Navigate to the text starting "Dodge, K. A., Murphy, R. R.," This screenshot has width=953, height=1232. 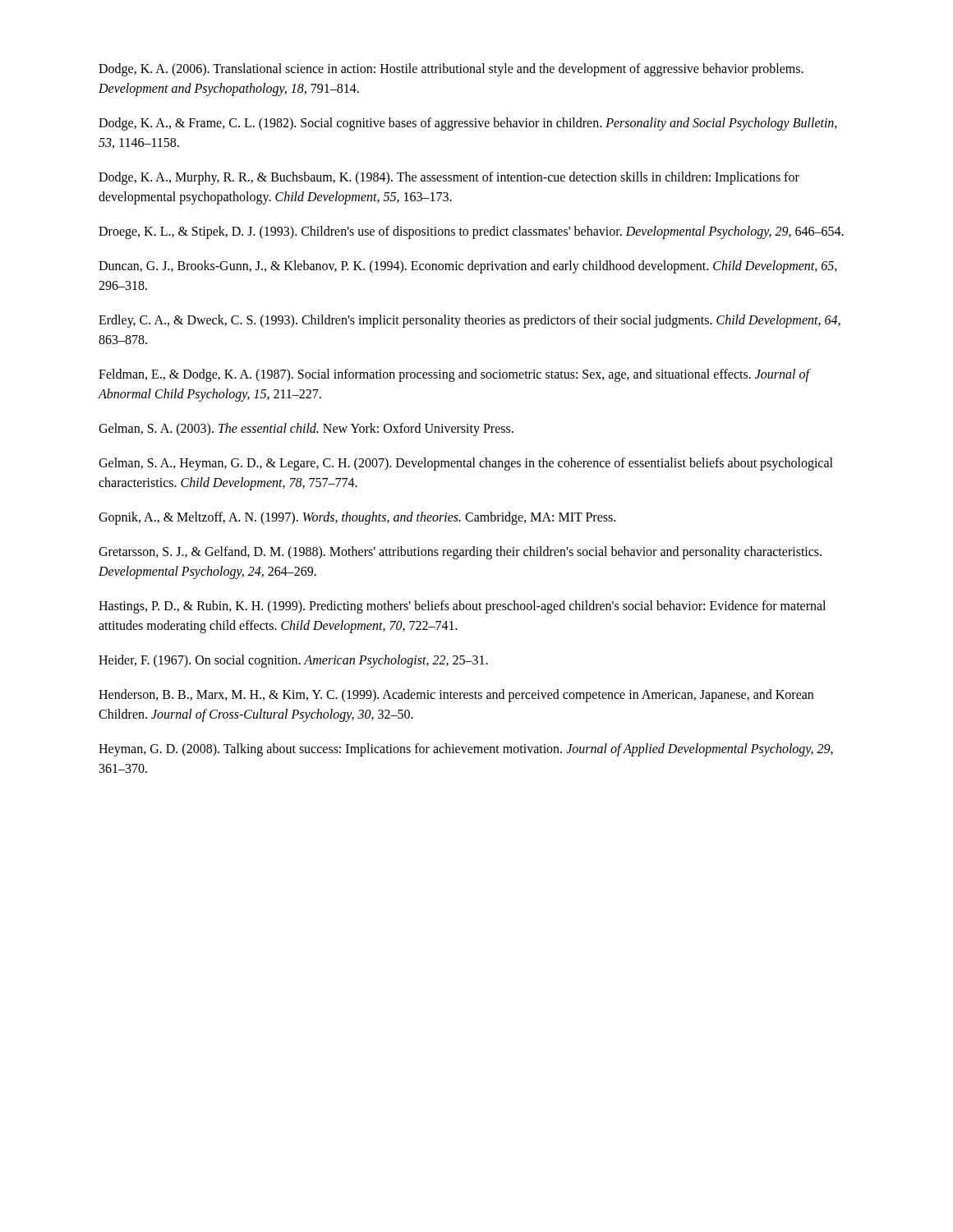point(449,187)
